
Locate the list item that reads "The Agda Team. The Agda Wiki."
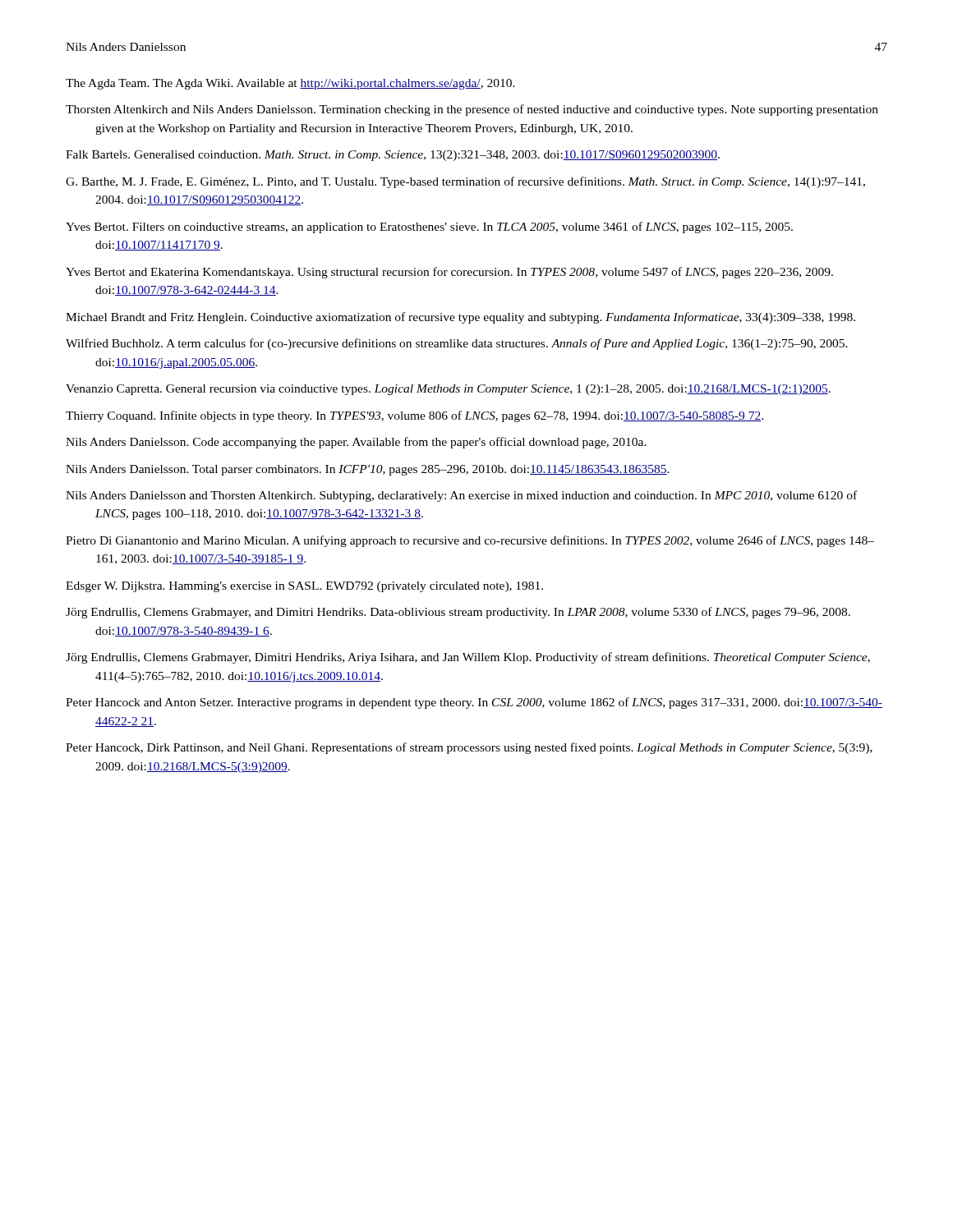(x=291, y=83)
